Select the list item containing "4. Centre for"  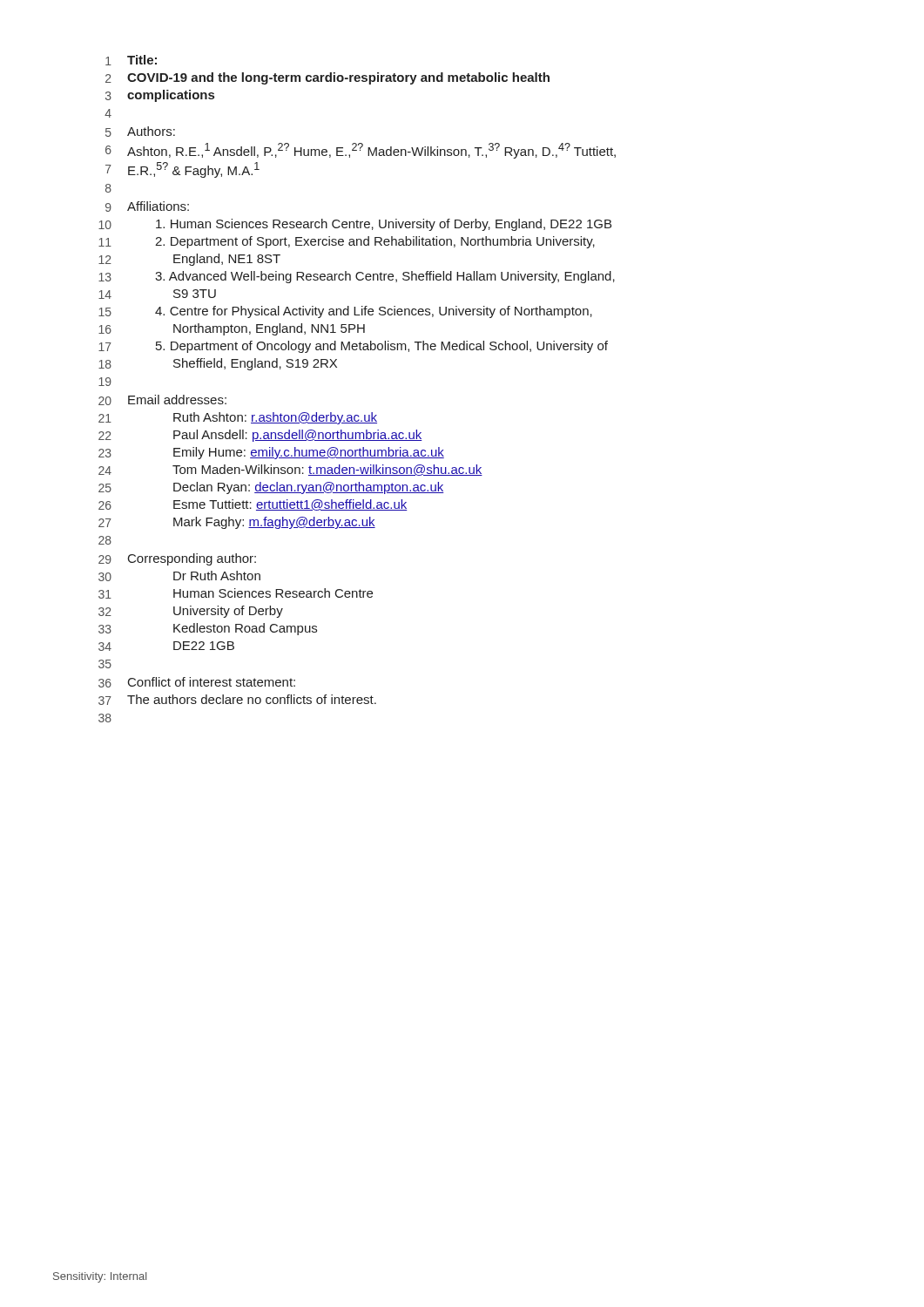(x=374, y=311)
